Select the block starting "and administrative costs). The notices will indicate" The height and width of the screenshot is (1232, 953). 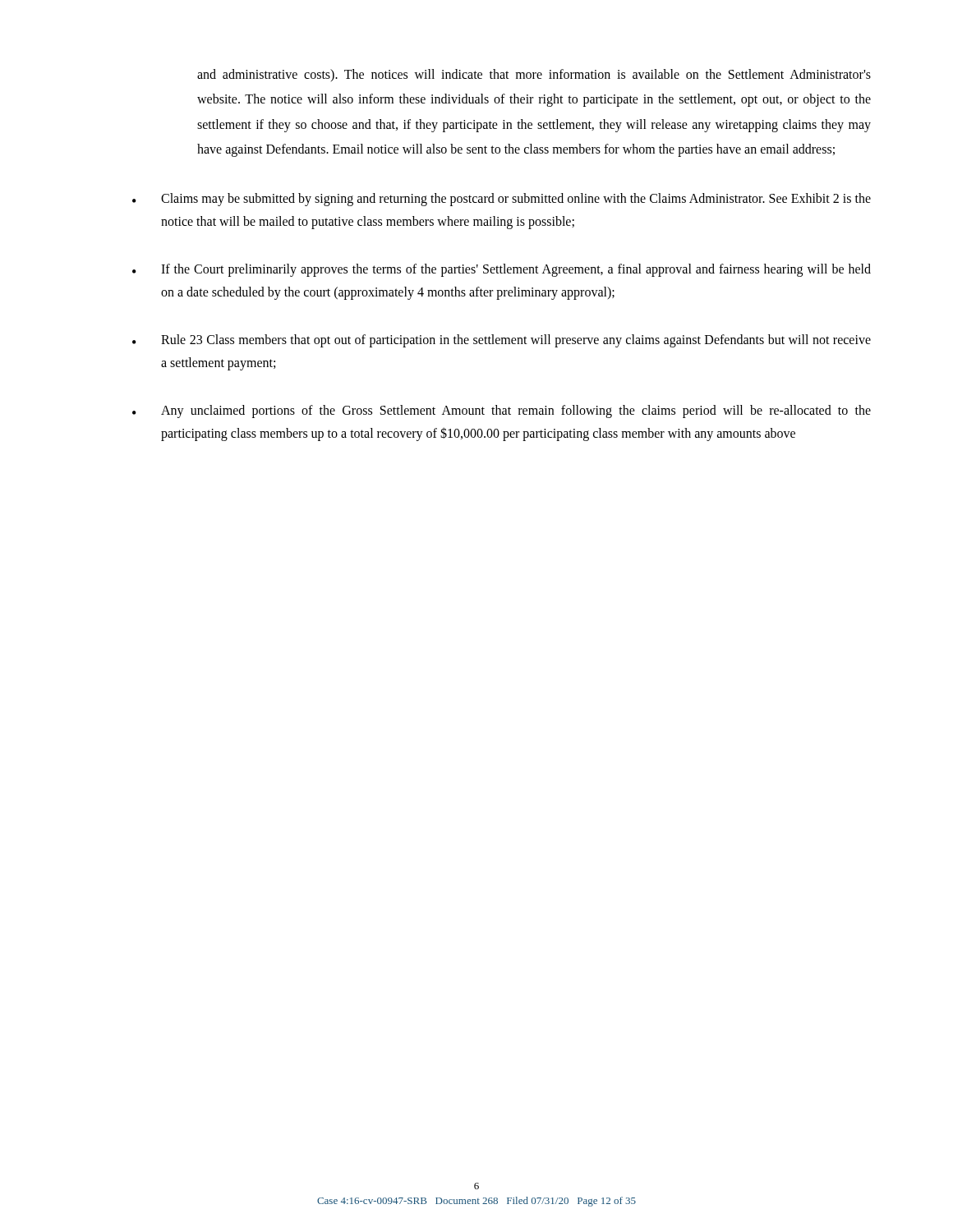pos(534,112)
